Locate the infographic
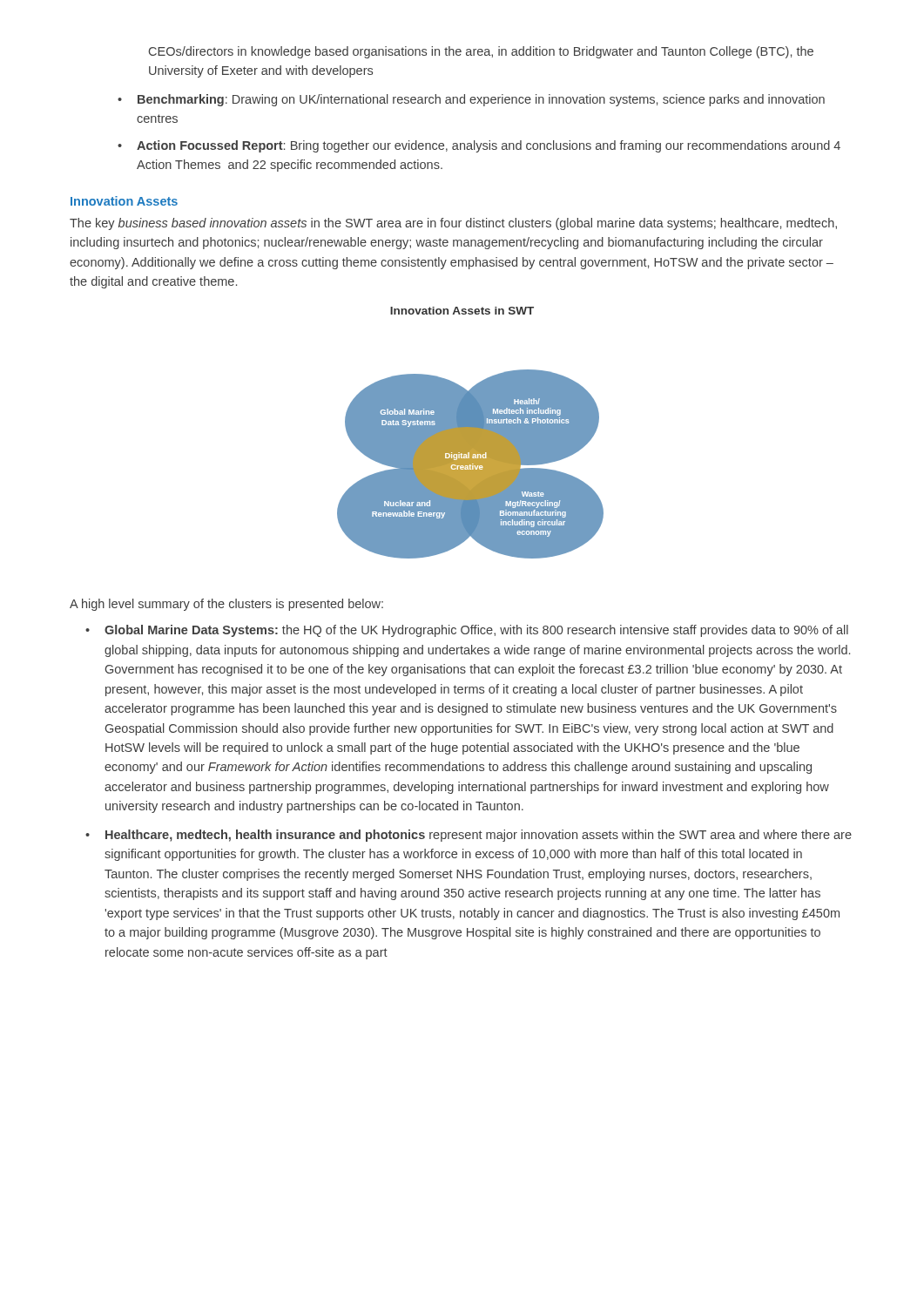 tap(462, 441)
